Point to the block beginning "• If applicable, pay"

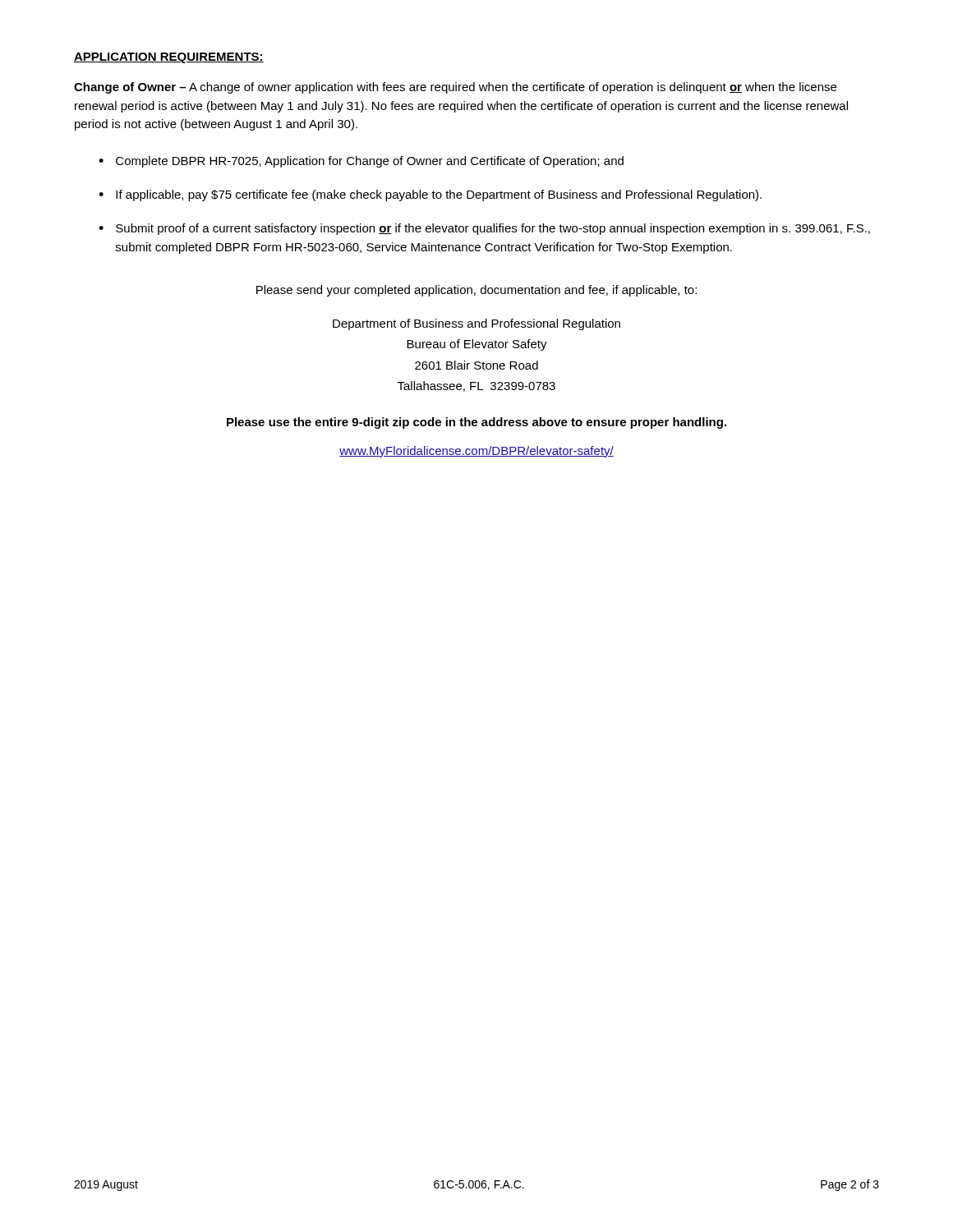[x=431, y=195]
